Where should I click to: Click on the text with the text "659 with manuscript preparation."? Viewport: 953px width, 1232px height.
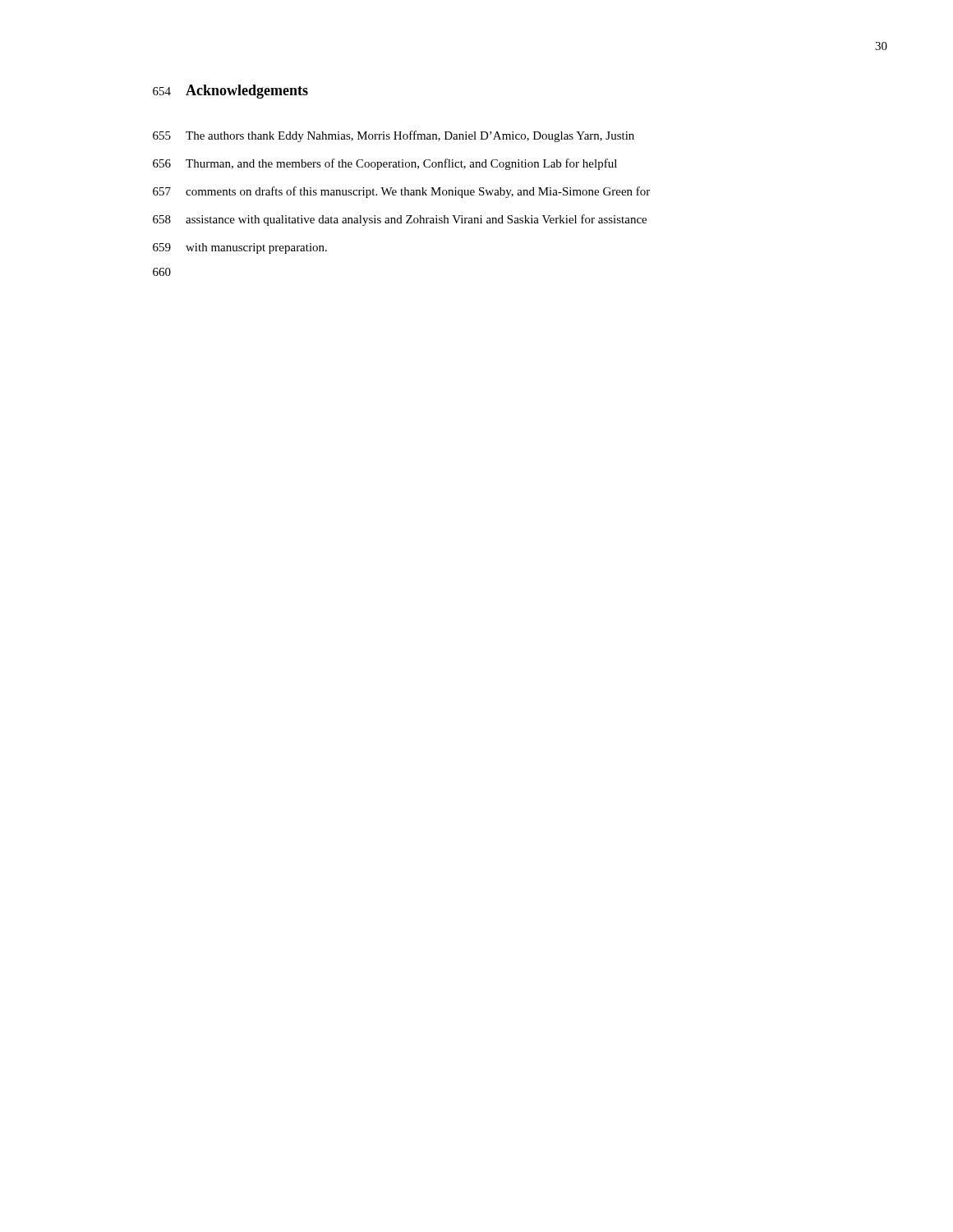230,247
